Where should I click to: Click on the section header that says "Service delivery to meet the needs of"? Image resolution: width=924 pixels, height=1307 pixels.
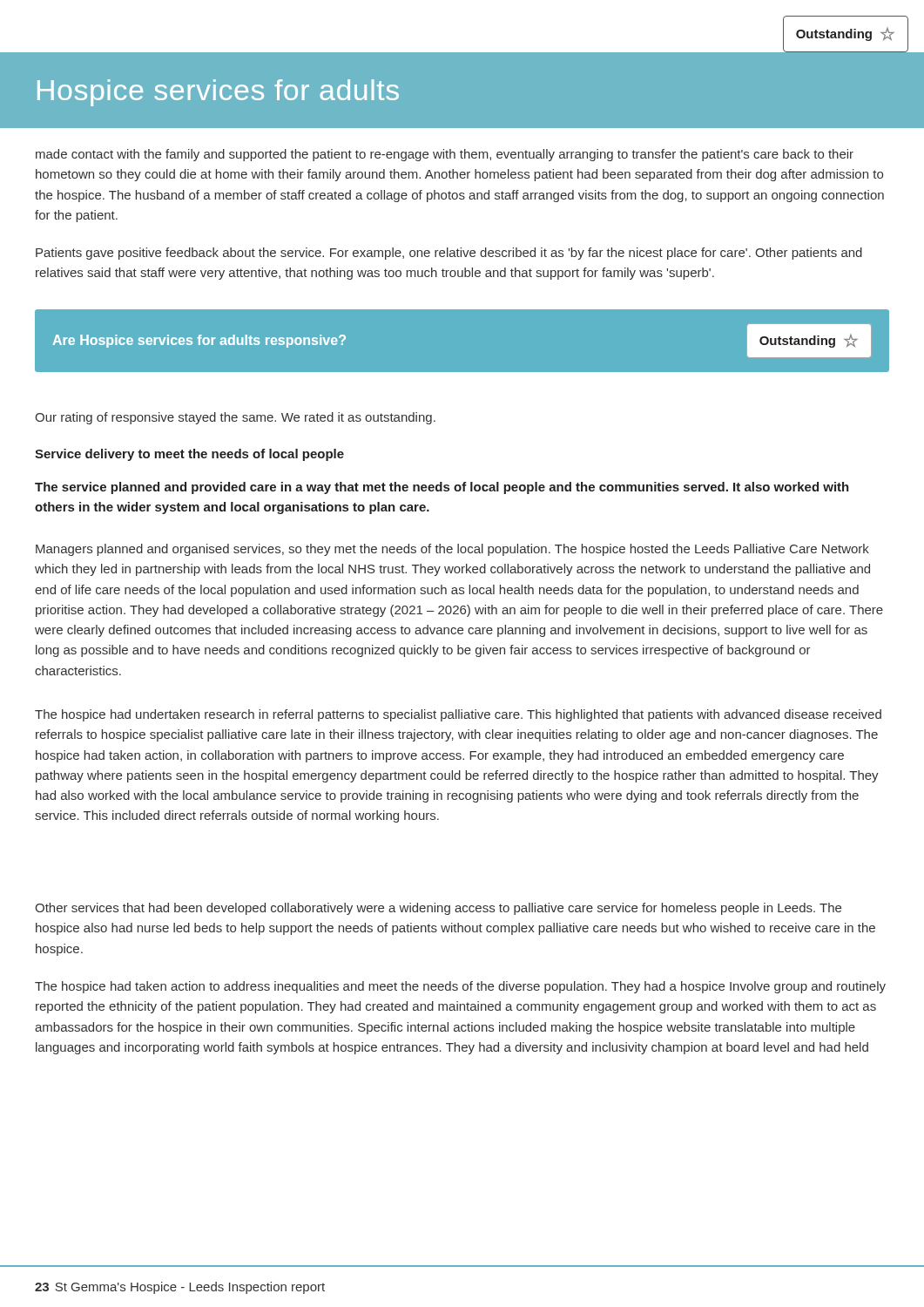(x=189, y=454)
